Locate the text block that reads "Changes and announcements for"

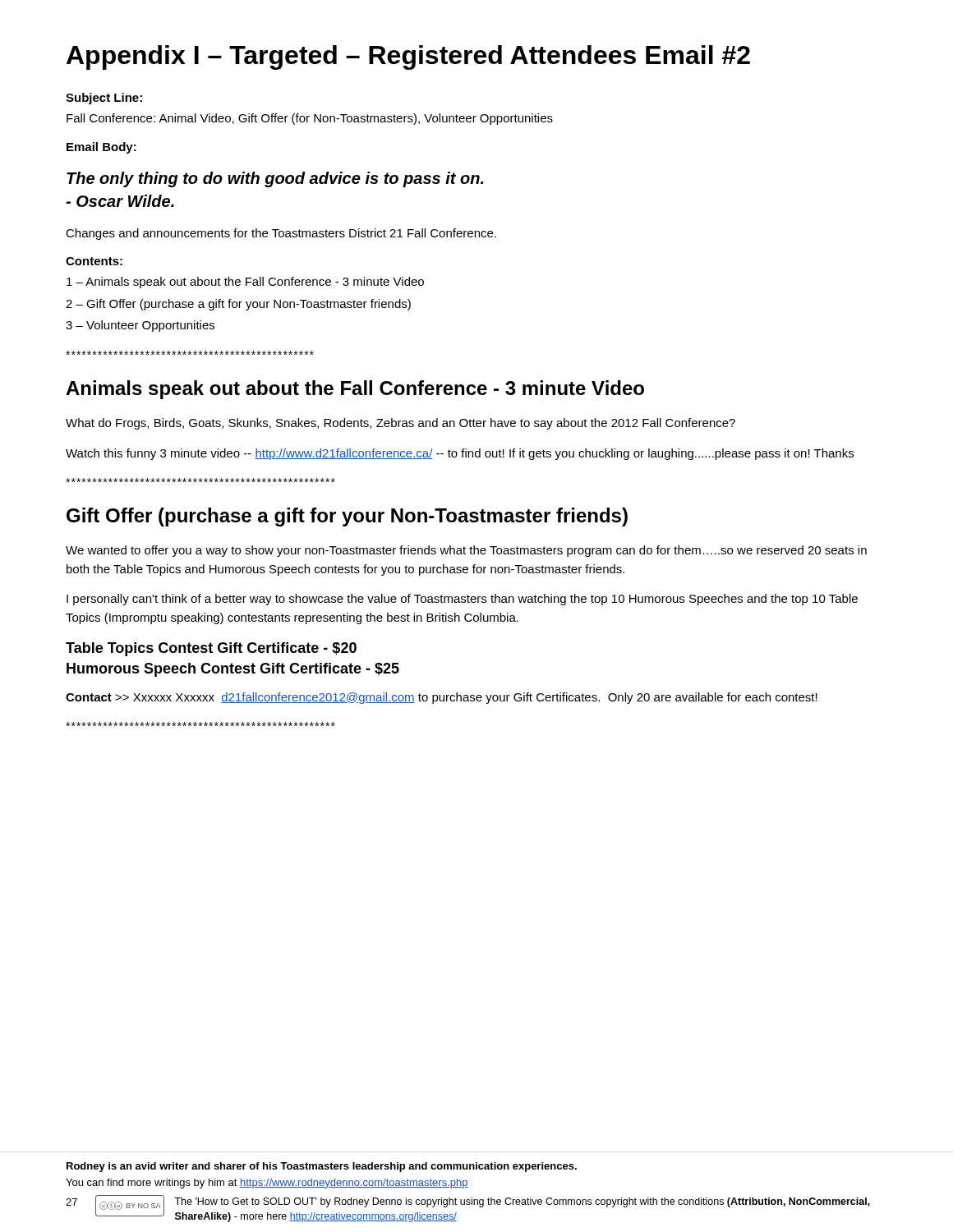[x=281, y=233]
